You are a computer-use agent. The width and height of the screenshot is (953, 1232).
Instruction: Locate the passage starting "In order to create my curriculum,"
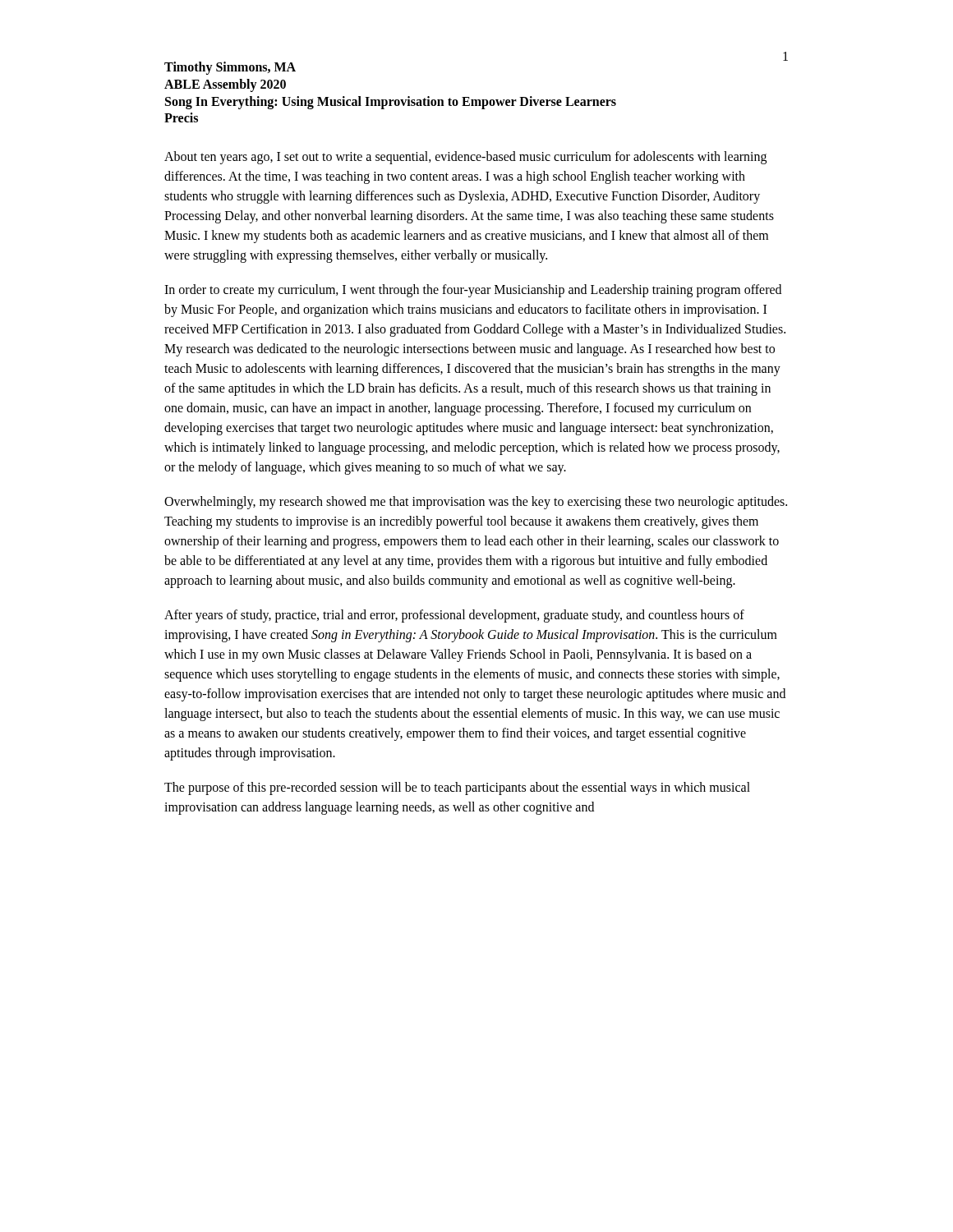(475, 378)
